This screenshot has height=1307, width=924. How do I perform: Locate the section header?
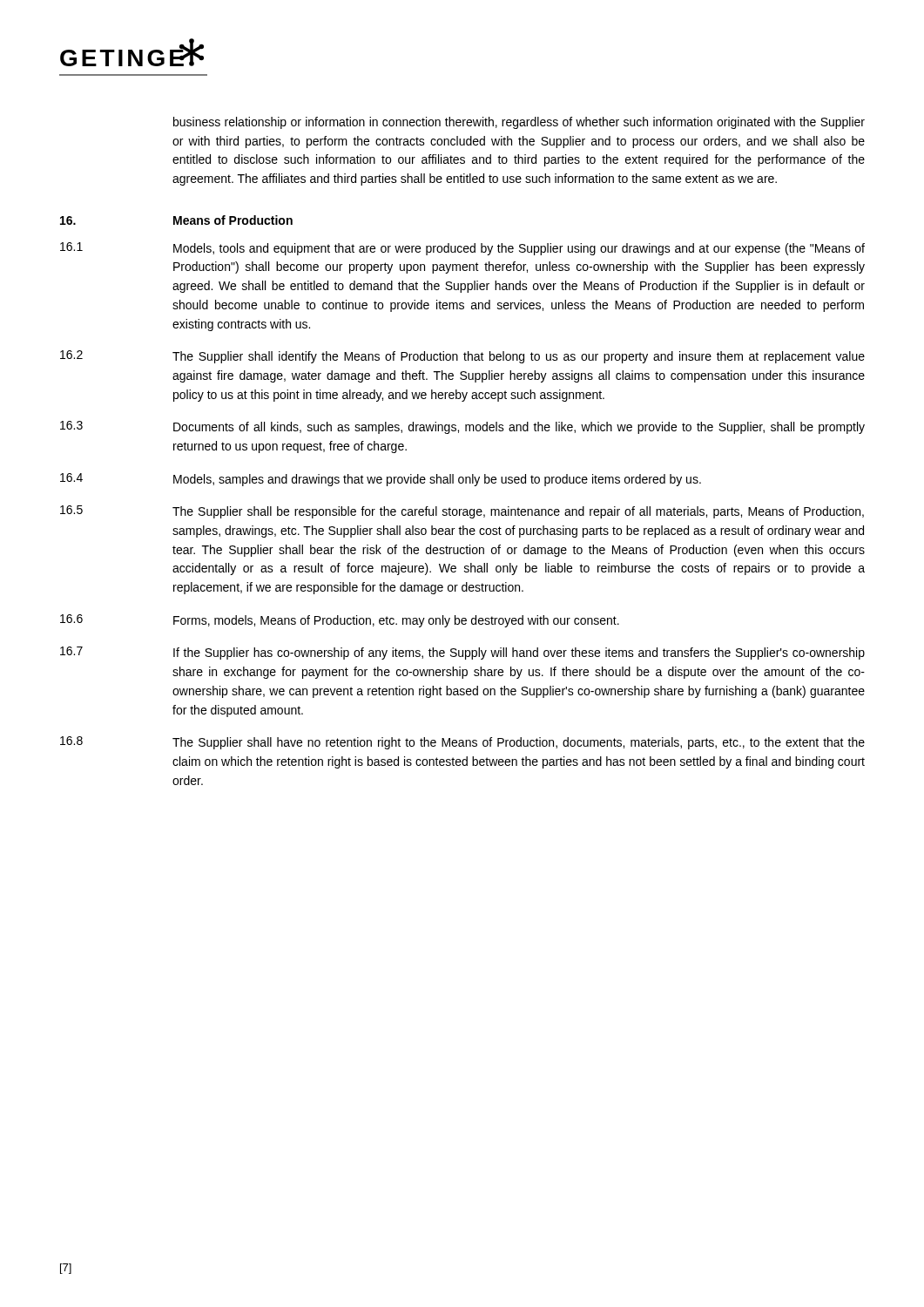(x=176, y=220)
